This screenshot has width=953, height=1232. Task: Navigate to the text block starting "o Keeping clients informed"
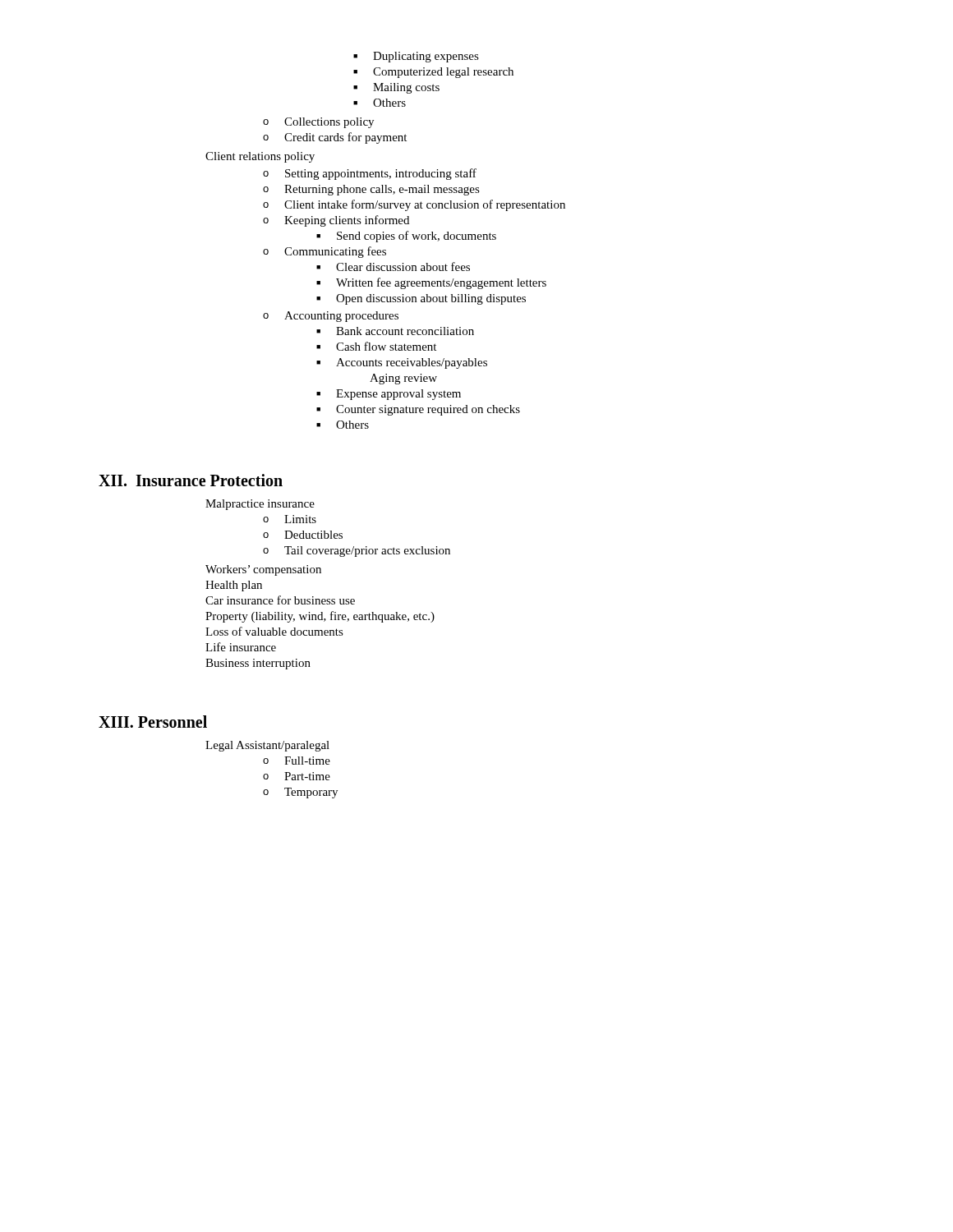[336, 221]
